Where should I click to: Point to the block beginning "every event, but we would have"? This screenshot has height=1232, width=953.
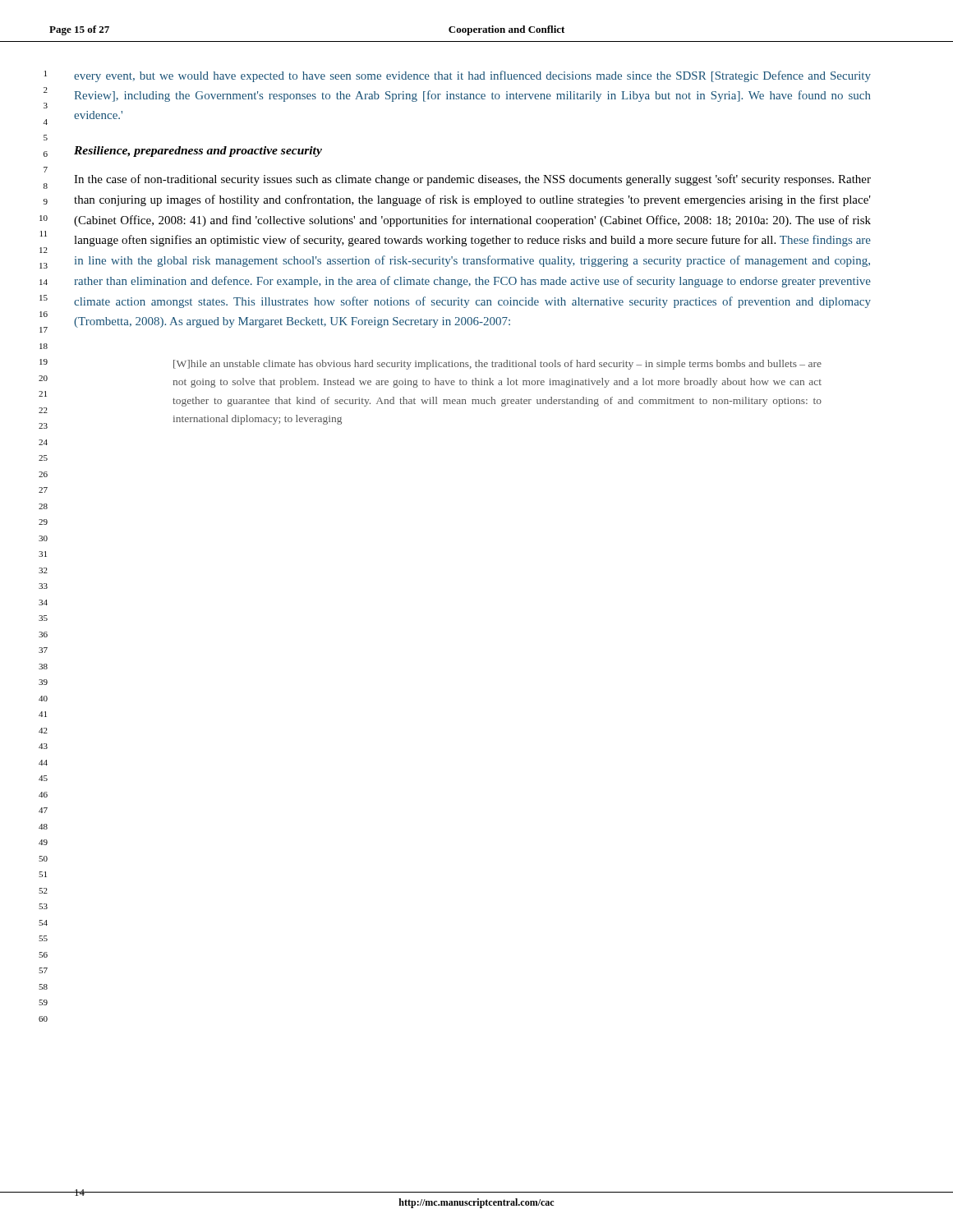472,95
